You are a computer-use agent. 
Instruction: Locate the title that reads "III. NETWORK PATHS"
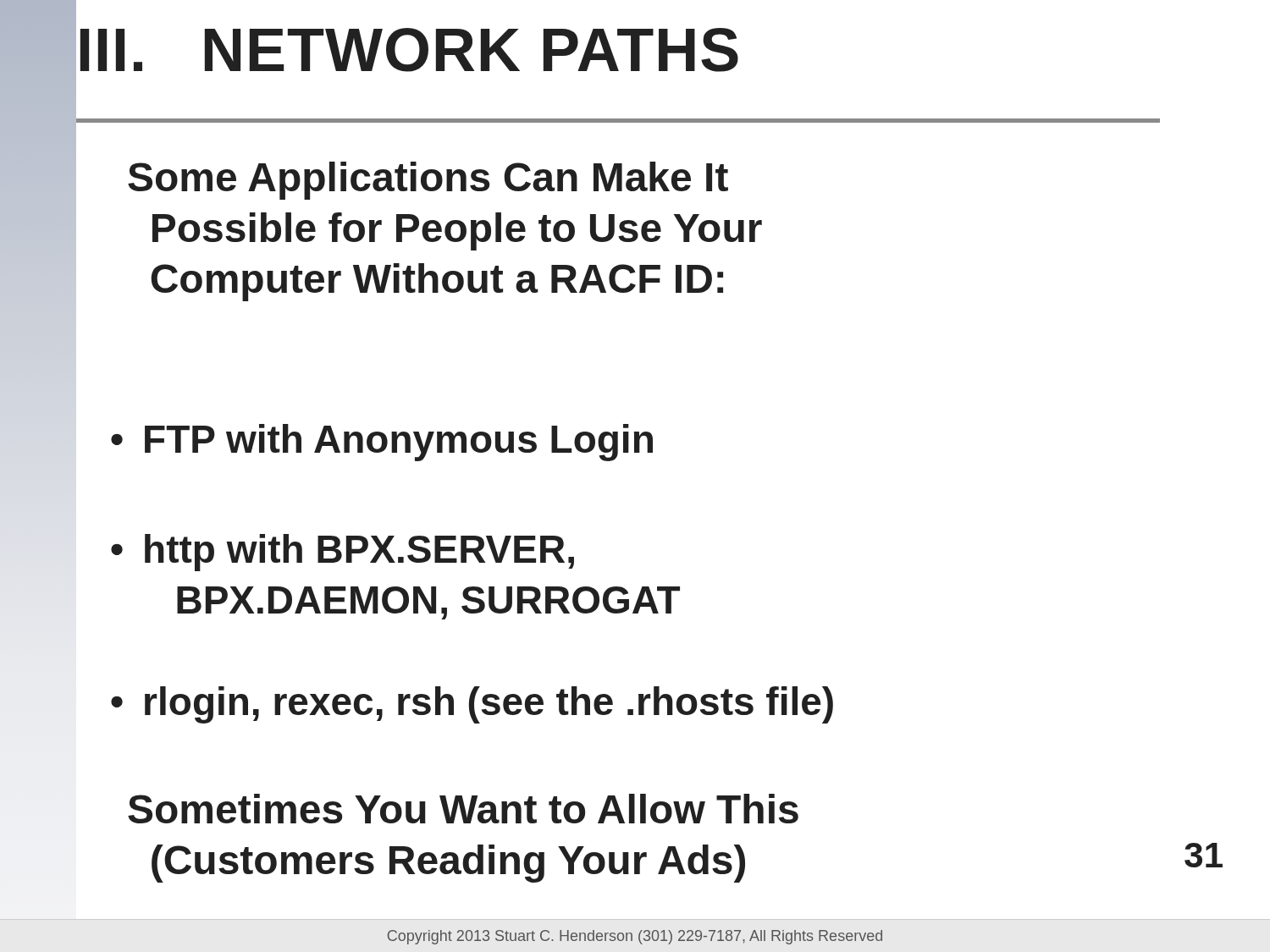648,50
